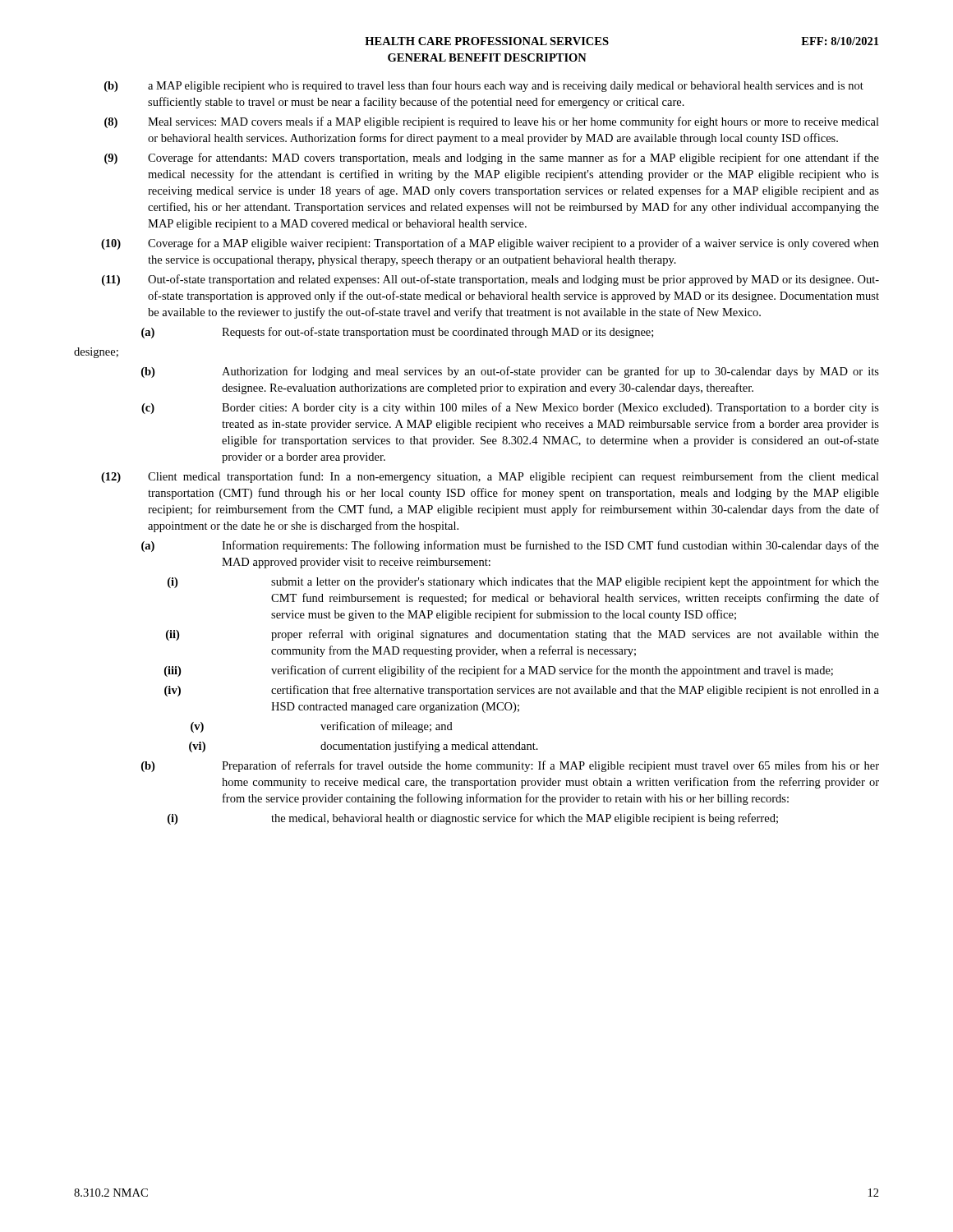
Task: Navigate to the passage starting "(iv) certification that free alternative transportation"
Action: [x=476, y=698]
